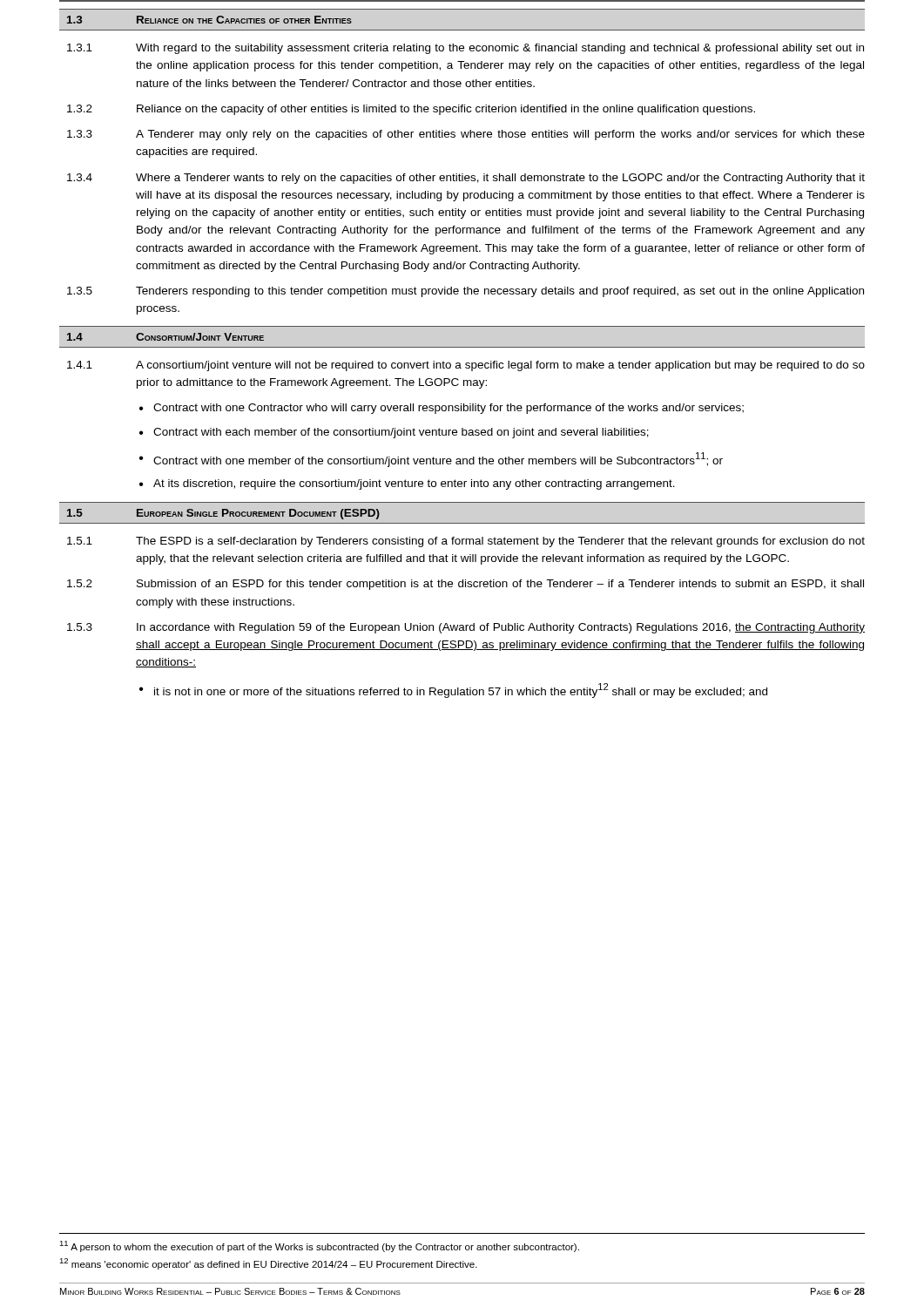Navigate to the element starting "3.3 A Tenderer"
Screen dimensions: 1307x924
(462, 143)
